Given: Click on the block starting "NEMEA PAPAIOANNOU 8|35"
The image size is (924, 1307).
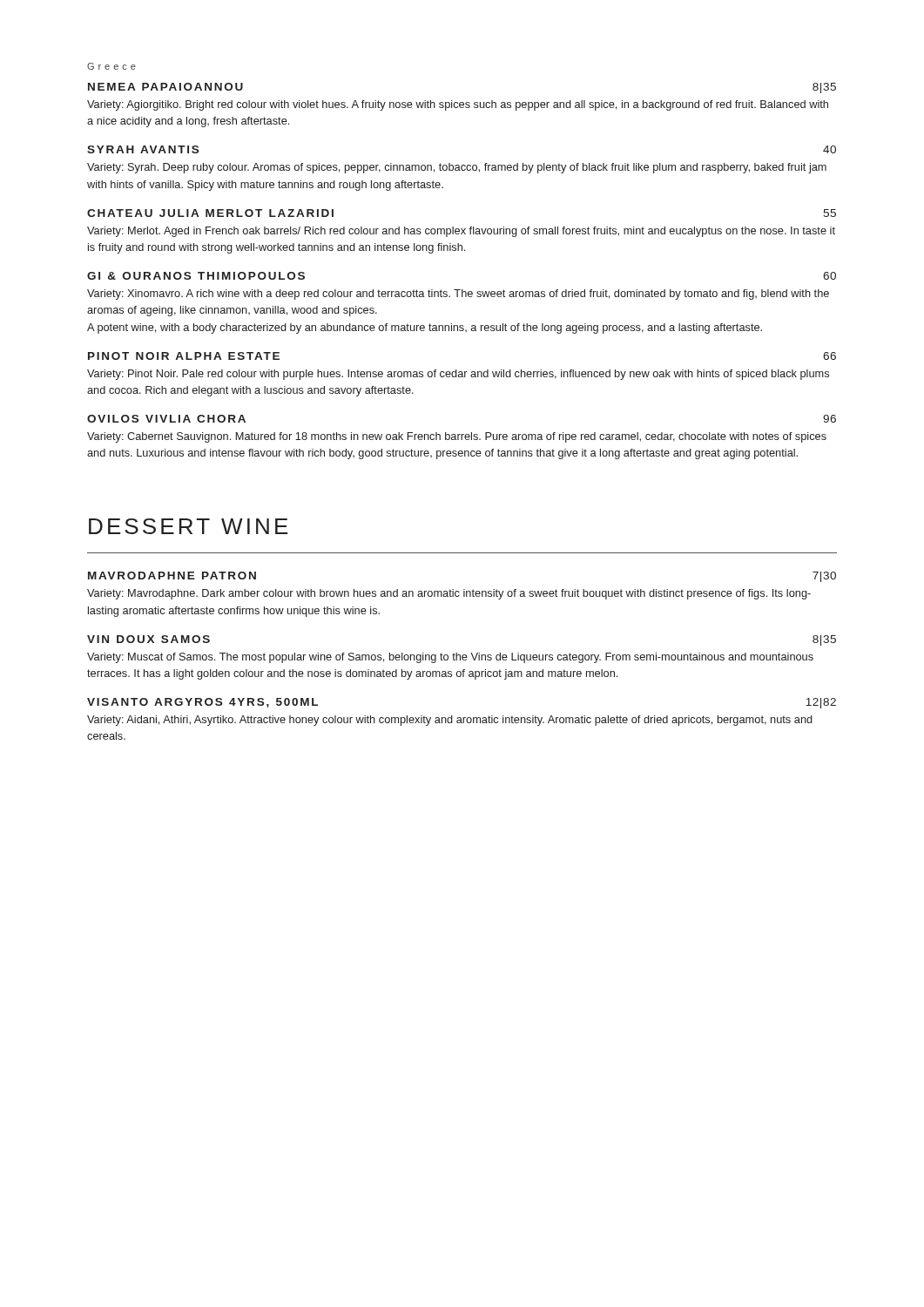Looking at the screenshot, I should (462, 105).
